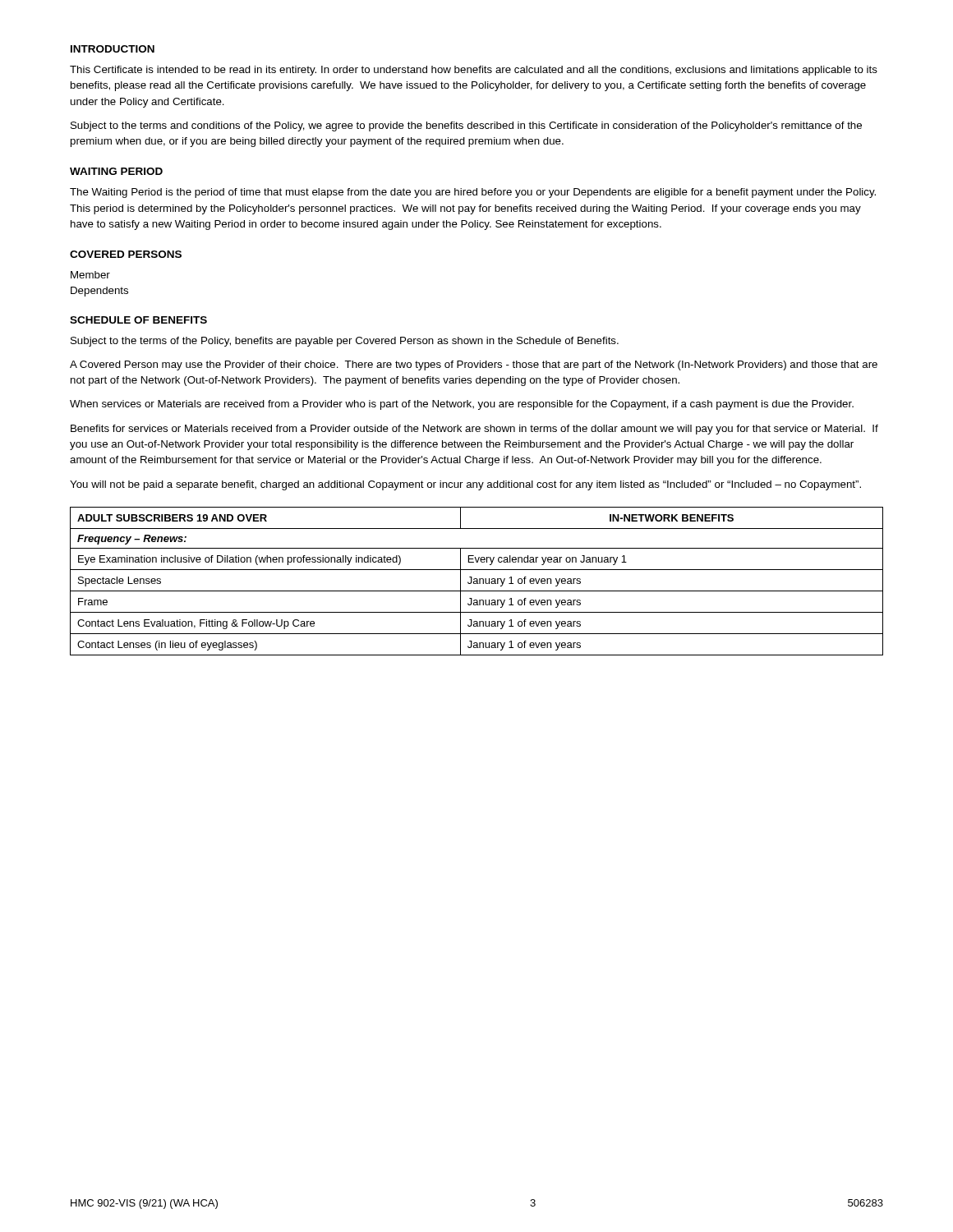Screen dimensions: 1232x953
Task: Click on the text block containing "The Waiting Period"
Action: pyautogui.click(x=473, y=208)
